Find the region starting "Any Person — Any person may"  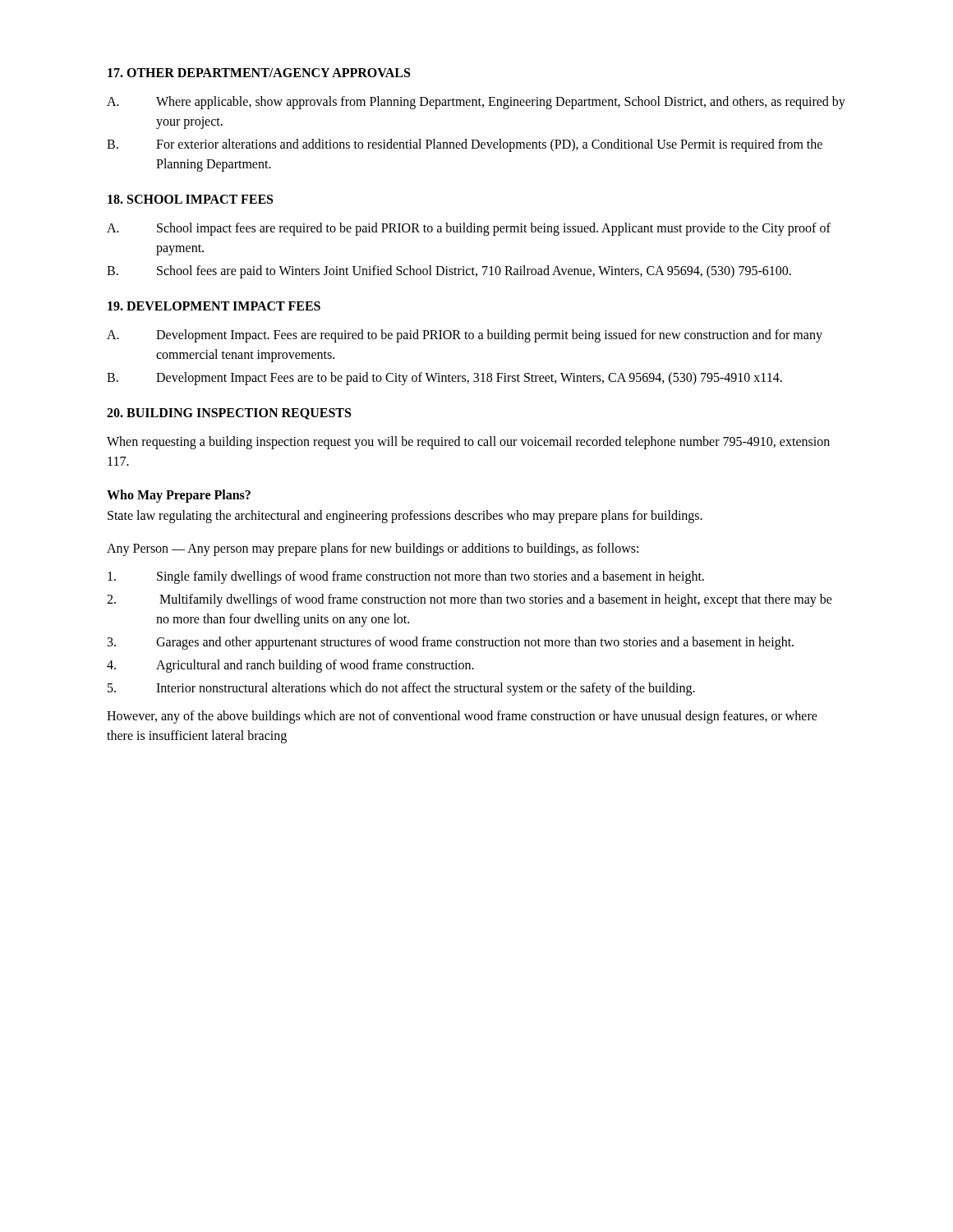(373, 548)
